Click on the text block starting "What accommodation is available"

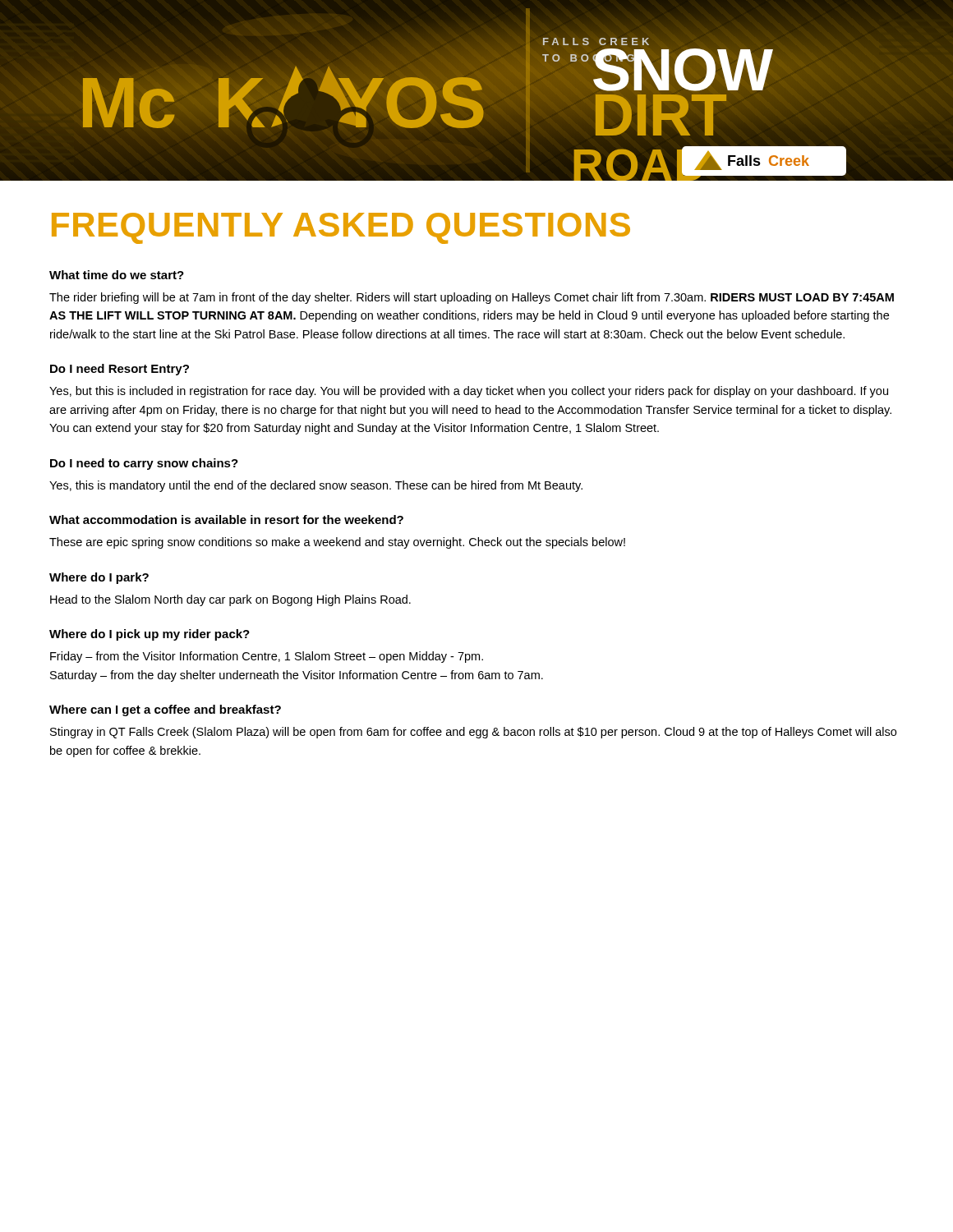(227, 520)
